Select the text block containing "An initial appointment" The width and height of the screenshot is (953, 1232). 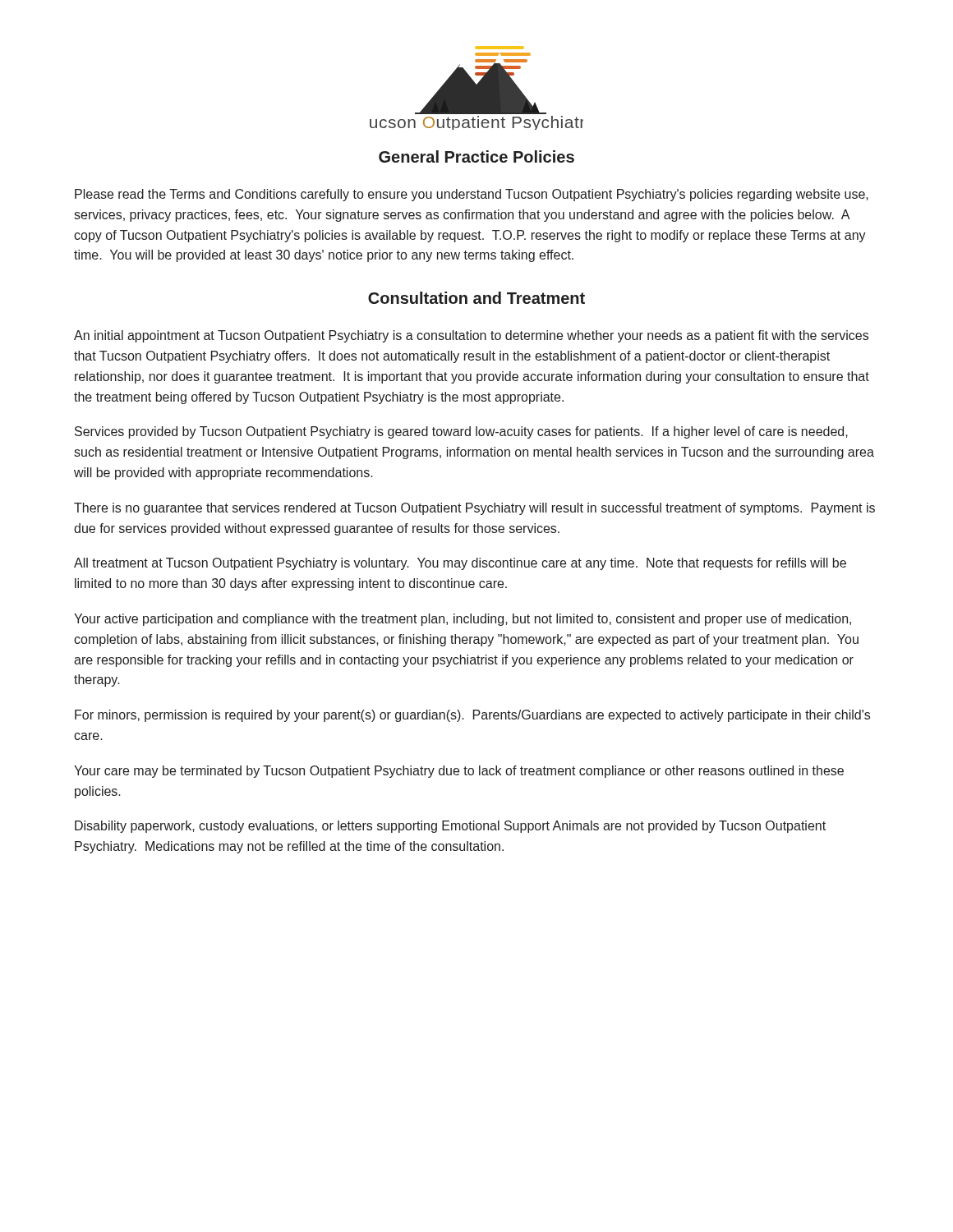tap(471, 366)
